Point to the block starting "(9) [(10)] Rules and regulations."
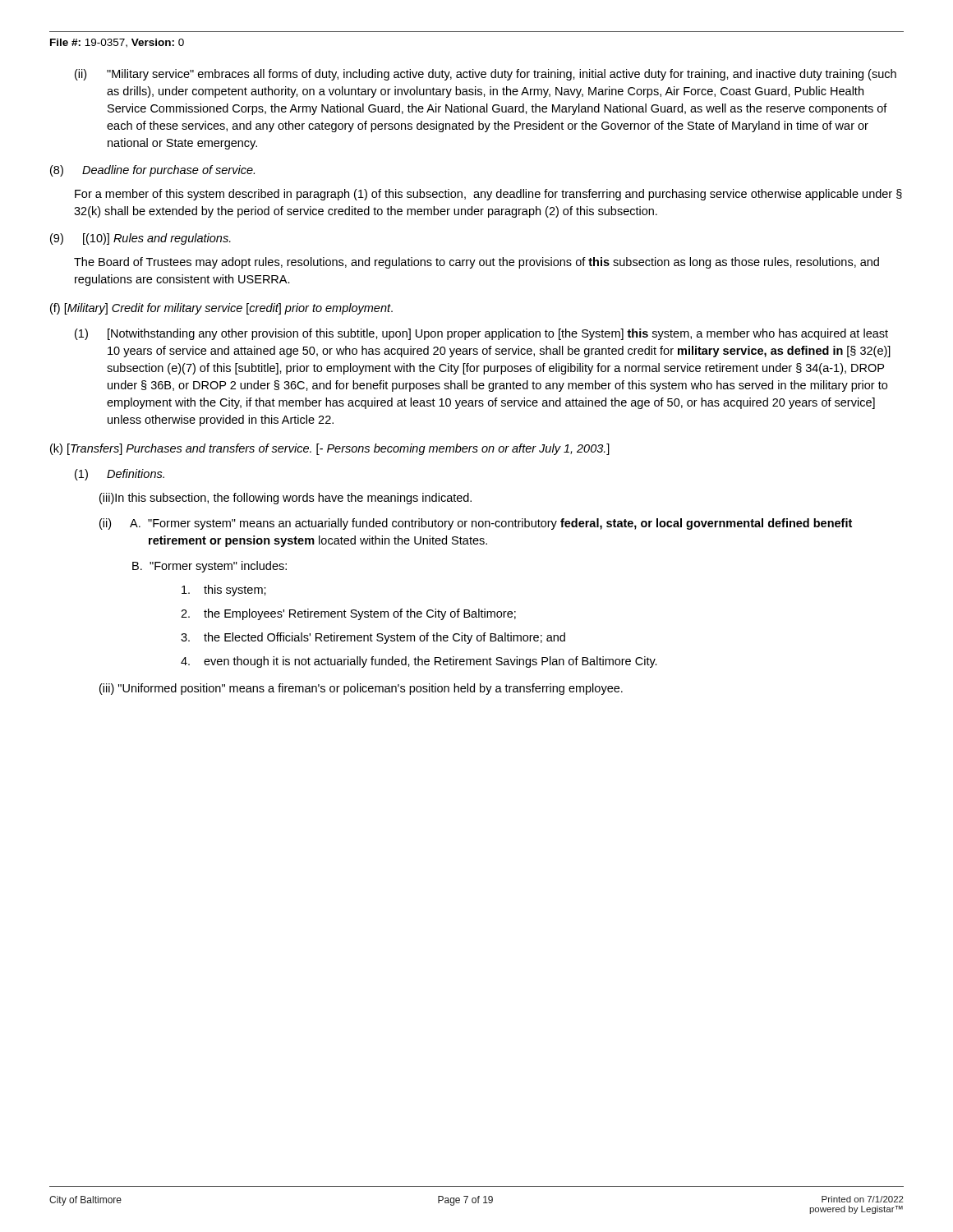 (140, 239)
